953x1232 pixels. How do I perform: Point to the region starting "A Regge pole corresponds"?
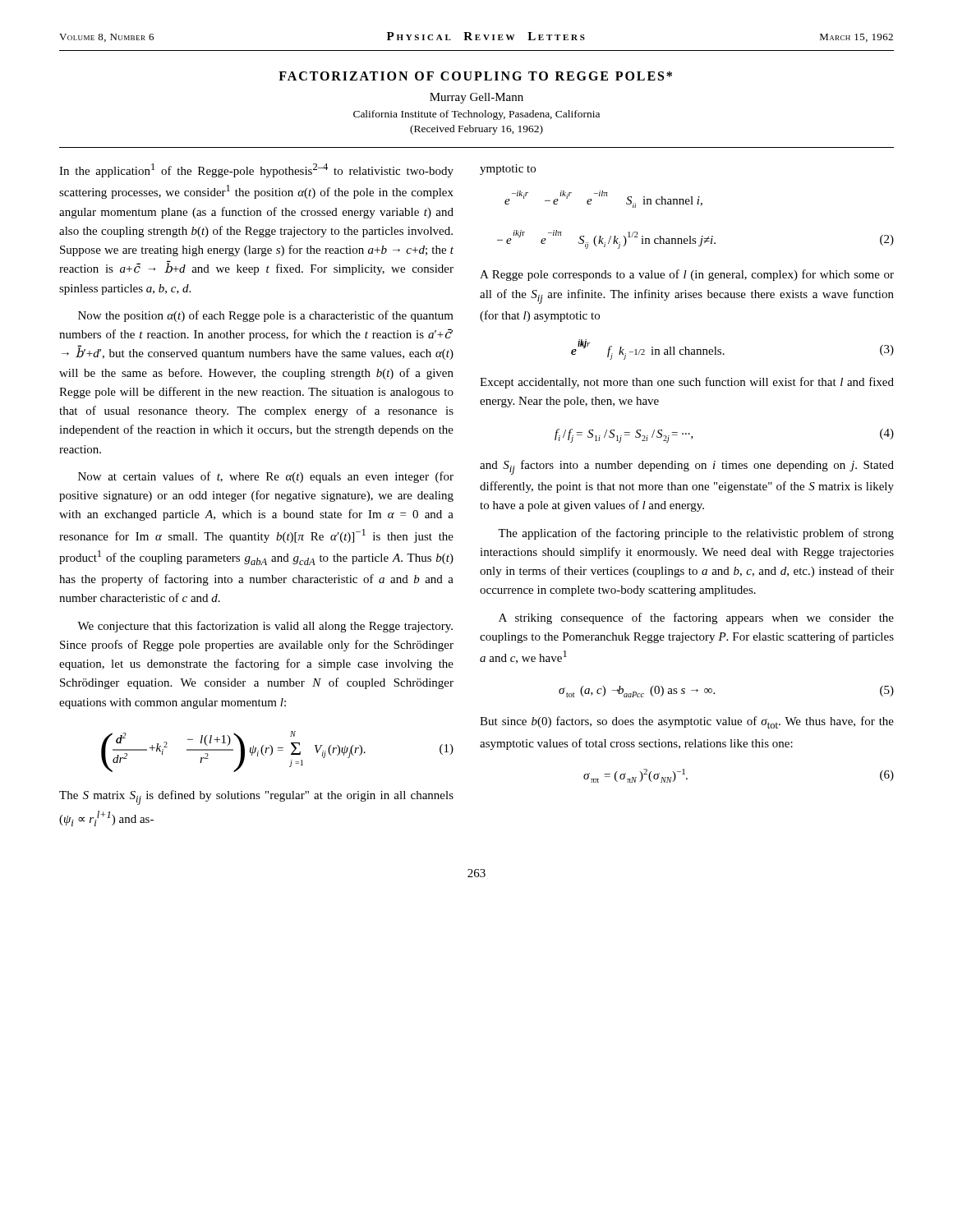tap(687, 295)
